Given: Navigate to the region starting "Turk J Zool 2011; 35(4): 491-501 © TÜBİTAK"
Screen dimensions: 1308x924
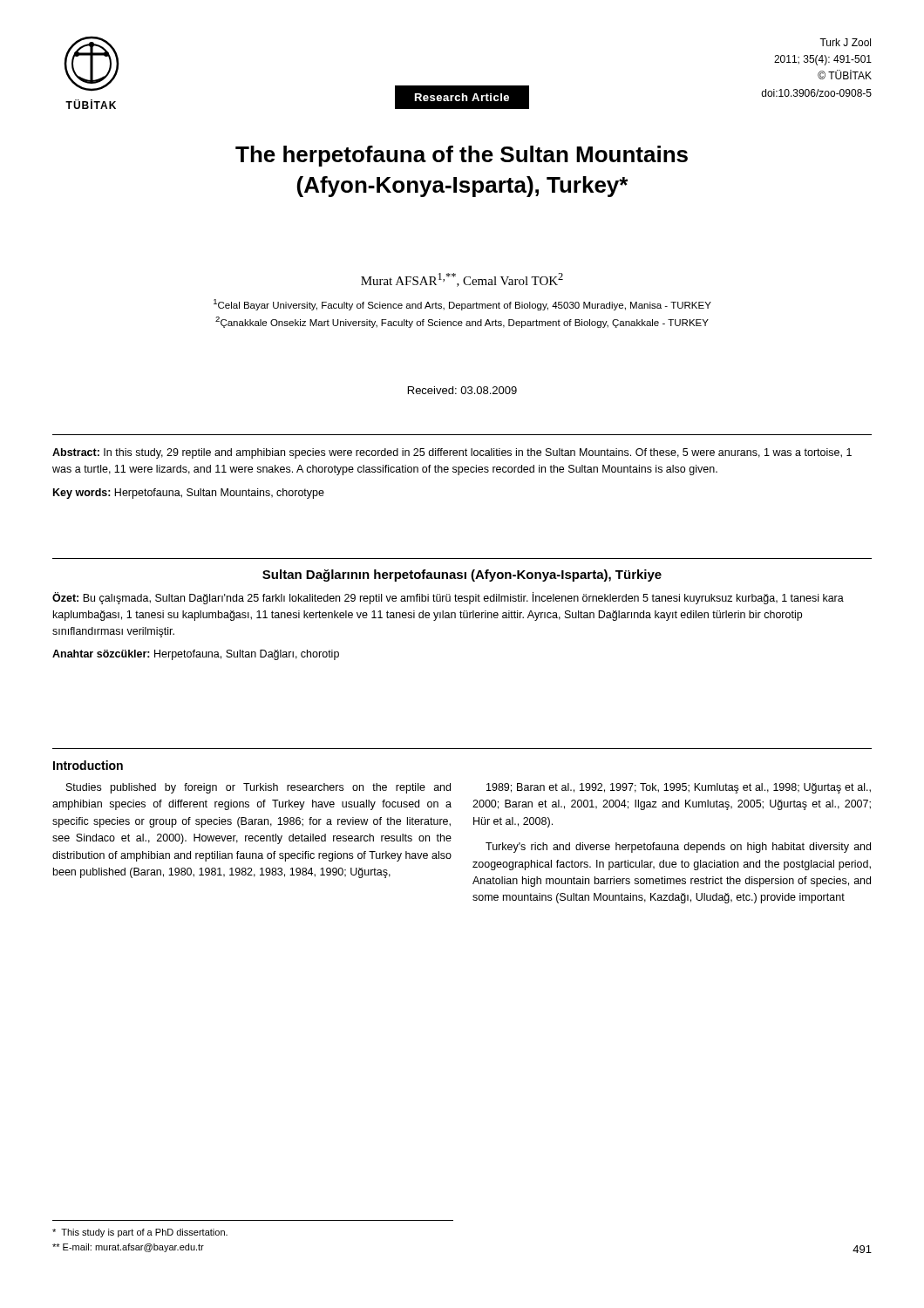Looking at the screenshot, I should (816, 68).
